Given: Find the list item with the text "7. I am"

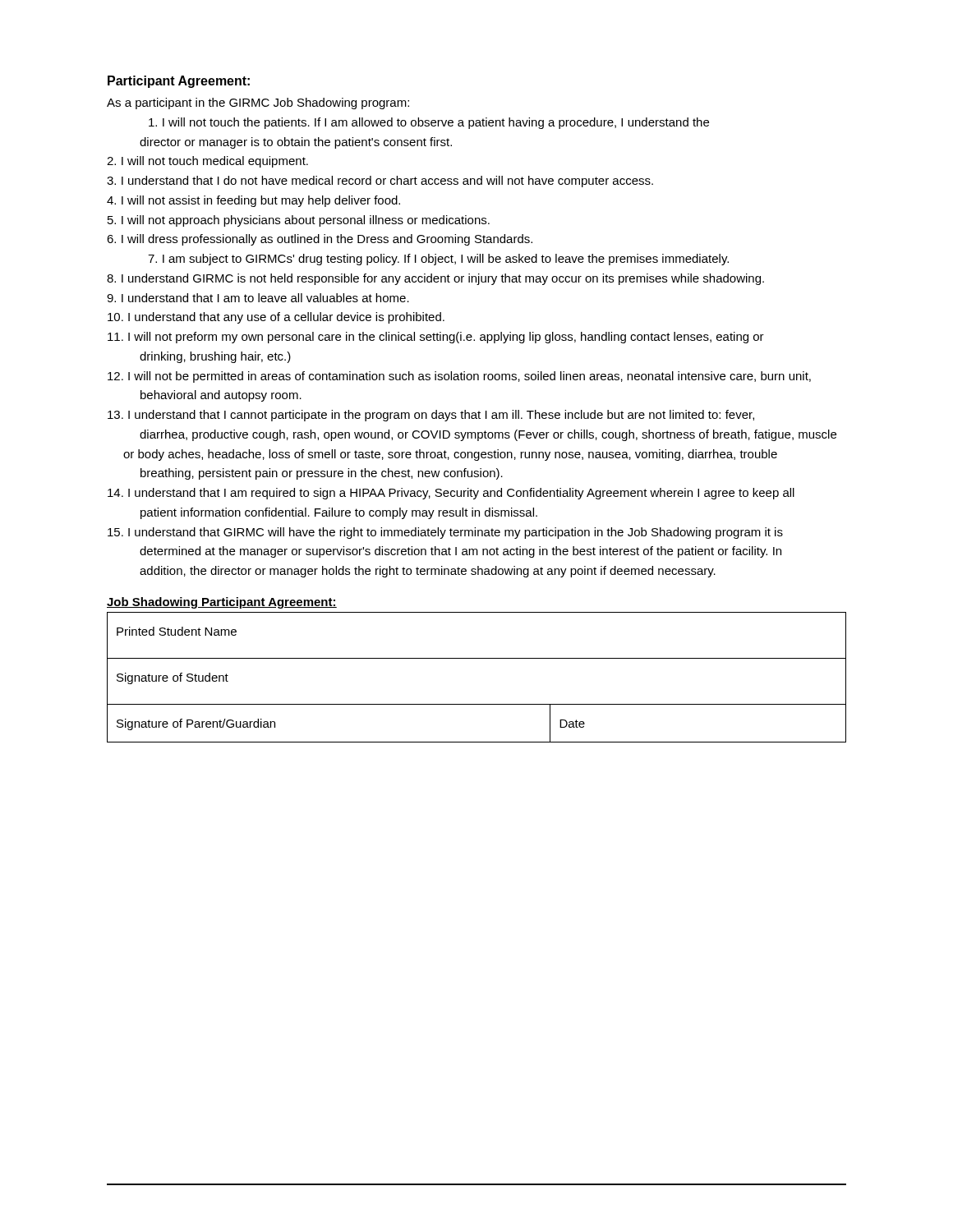Looking at the screenshot, I should coord(476,259).
